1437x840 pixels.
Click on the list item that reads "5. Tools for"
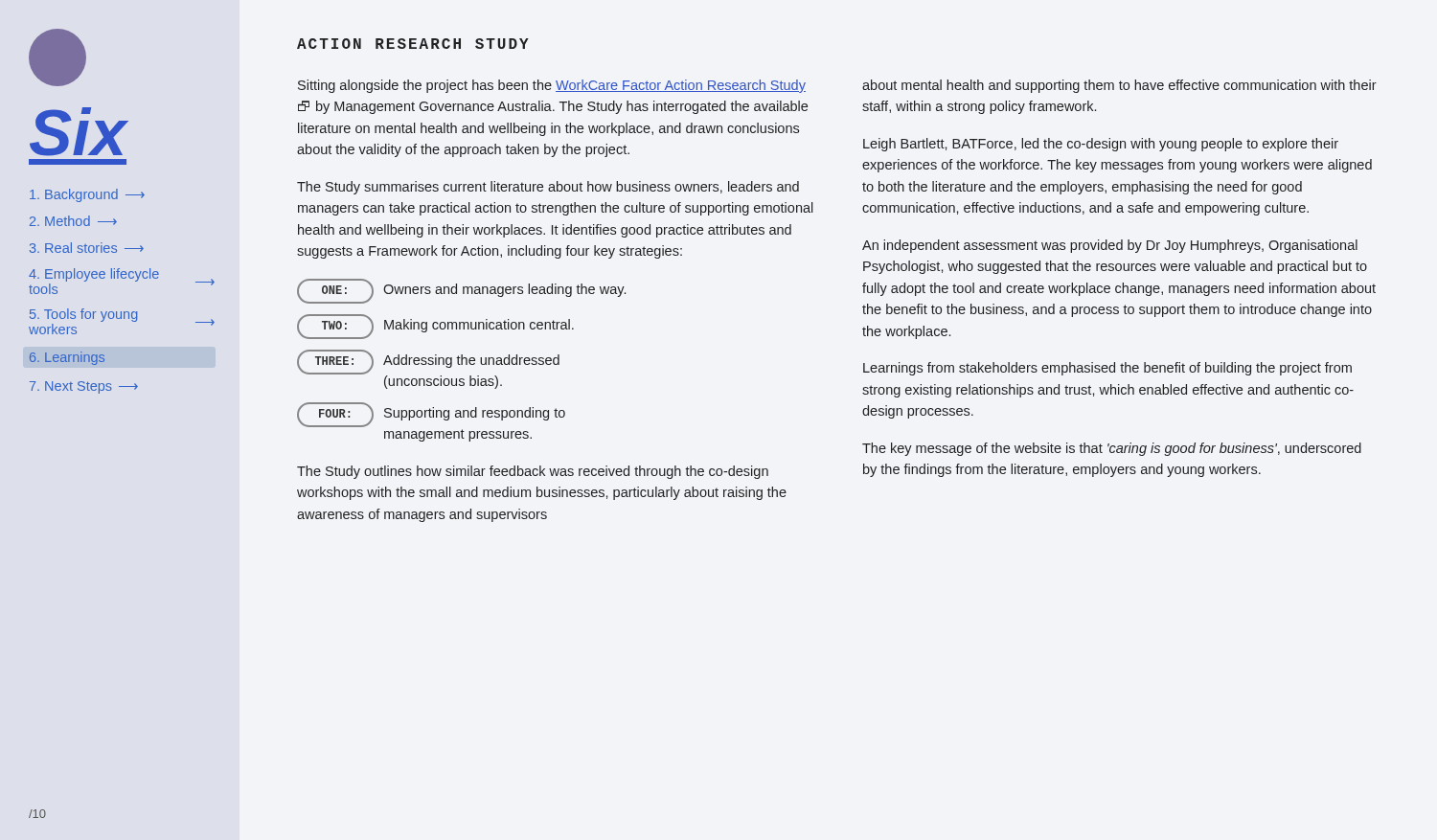coord(122,322)
